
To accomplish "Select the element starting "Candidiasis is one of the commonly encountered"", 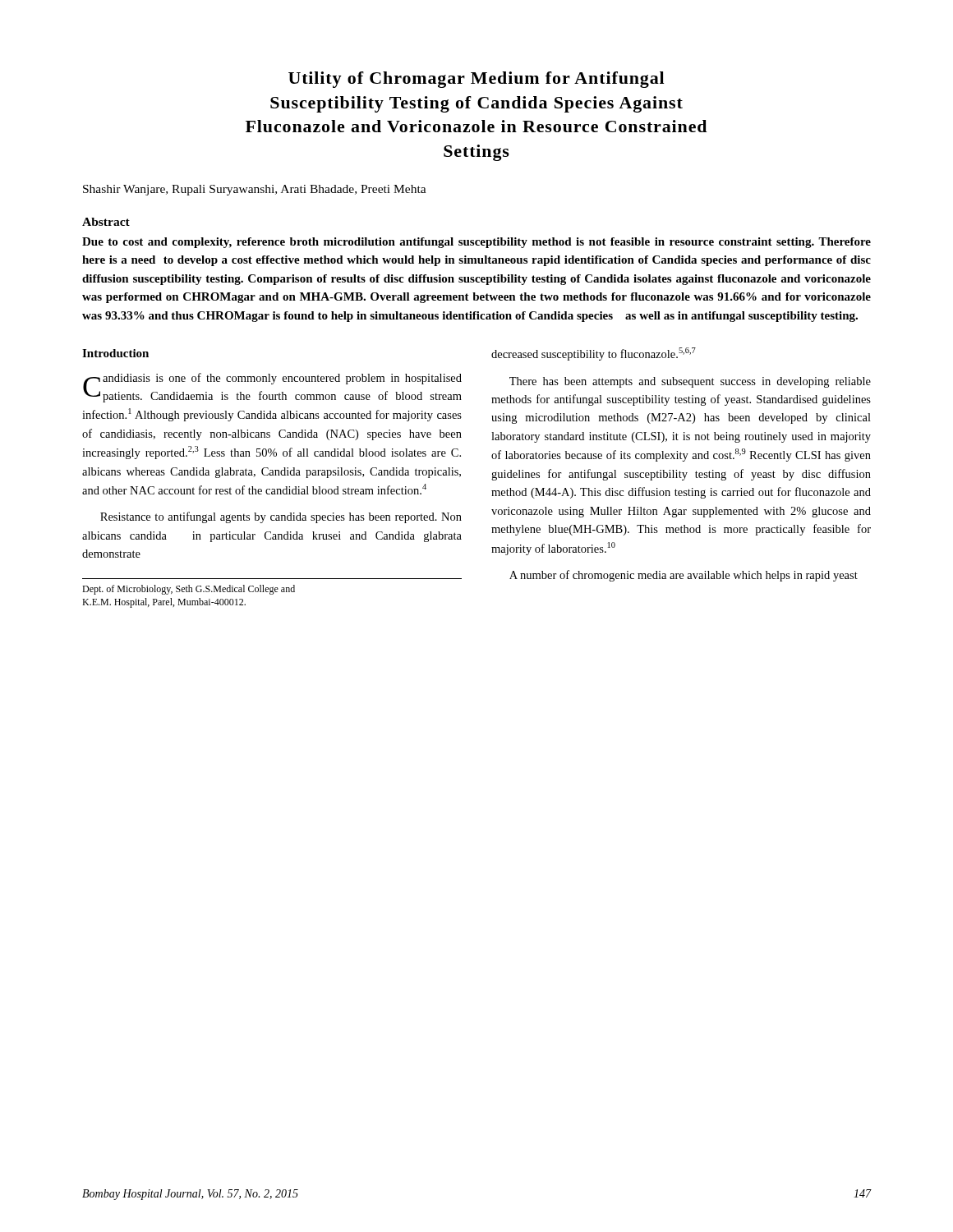I will coord(272,433).
